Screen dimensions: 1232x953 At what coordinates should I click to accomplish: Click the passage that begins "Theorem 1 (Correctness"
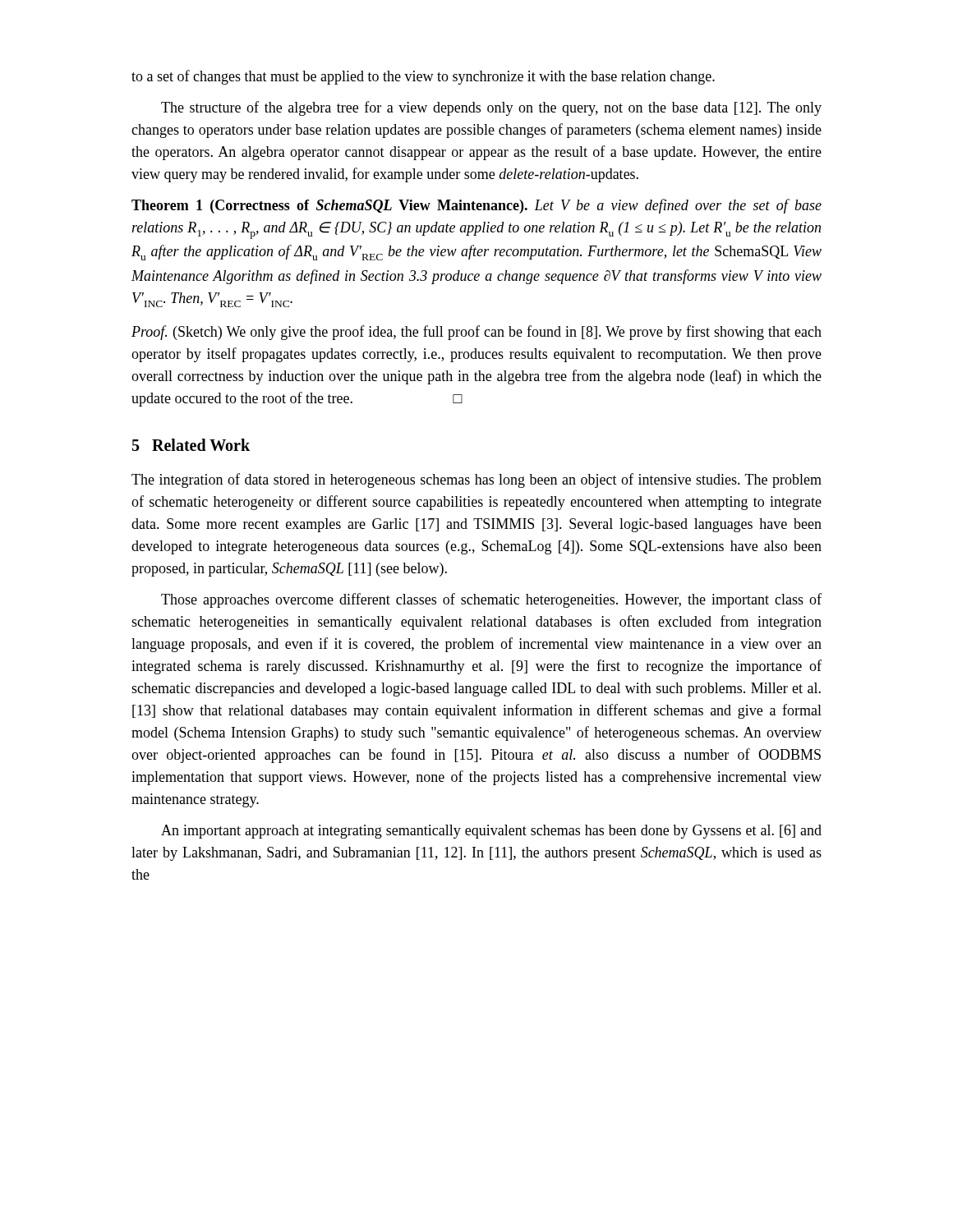pyautogui.click(x=476, y=253)
